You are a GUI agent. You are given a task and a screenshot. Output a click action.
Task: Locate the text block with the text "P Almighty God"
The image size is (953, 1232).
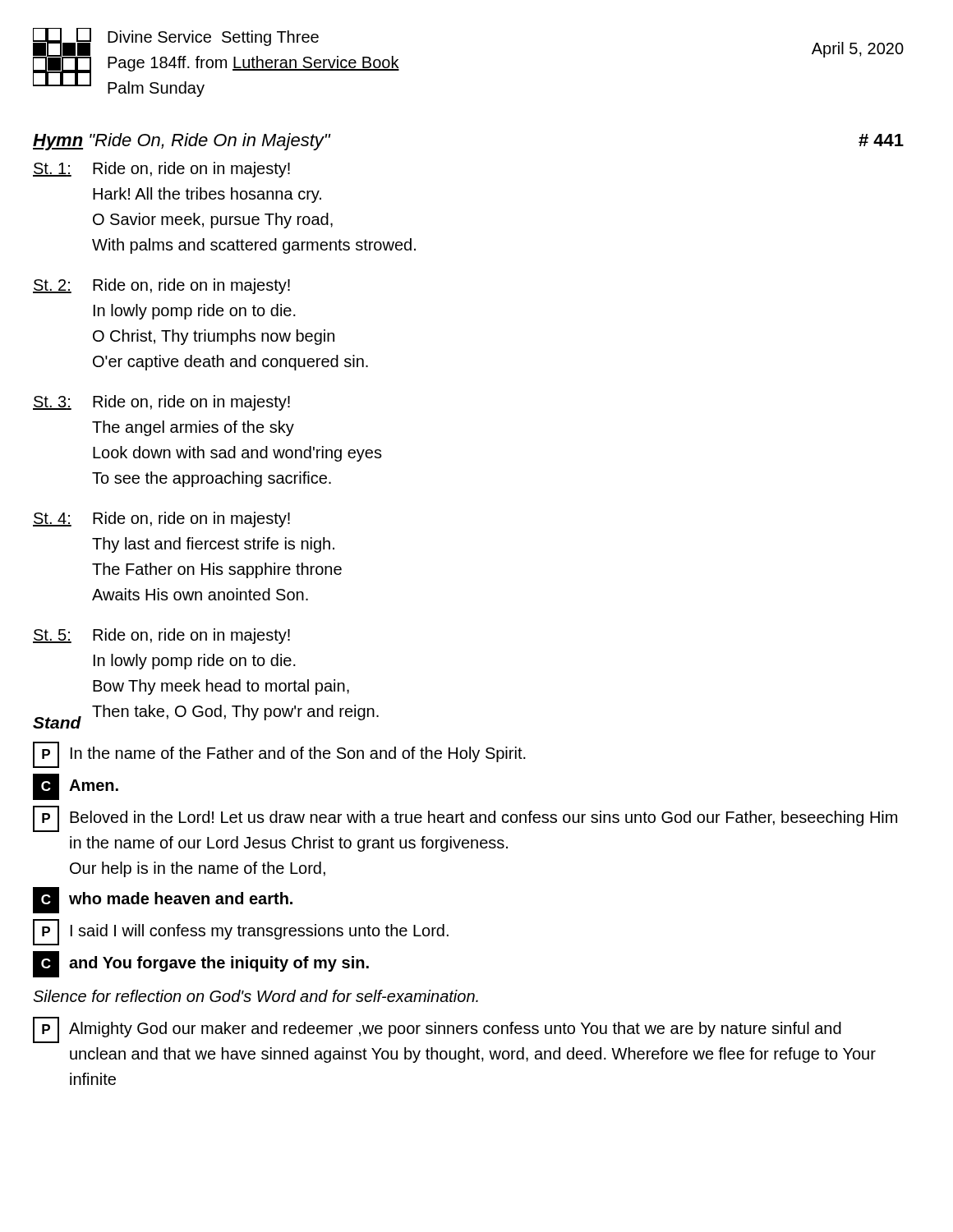point(468,1054)
